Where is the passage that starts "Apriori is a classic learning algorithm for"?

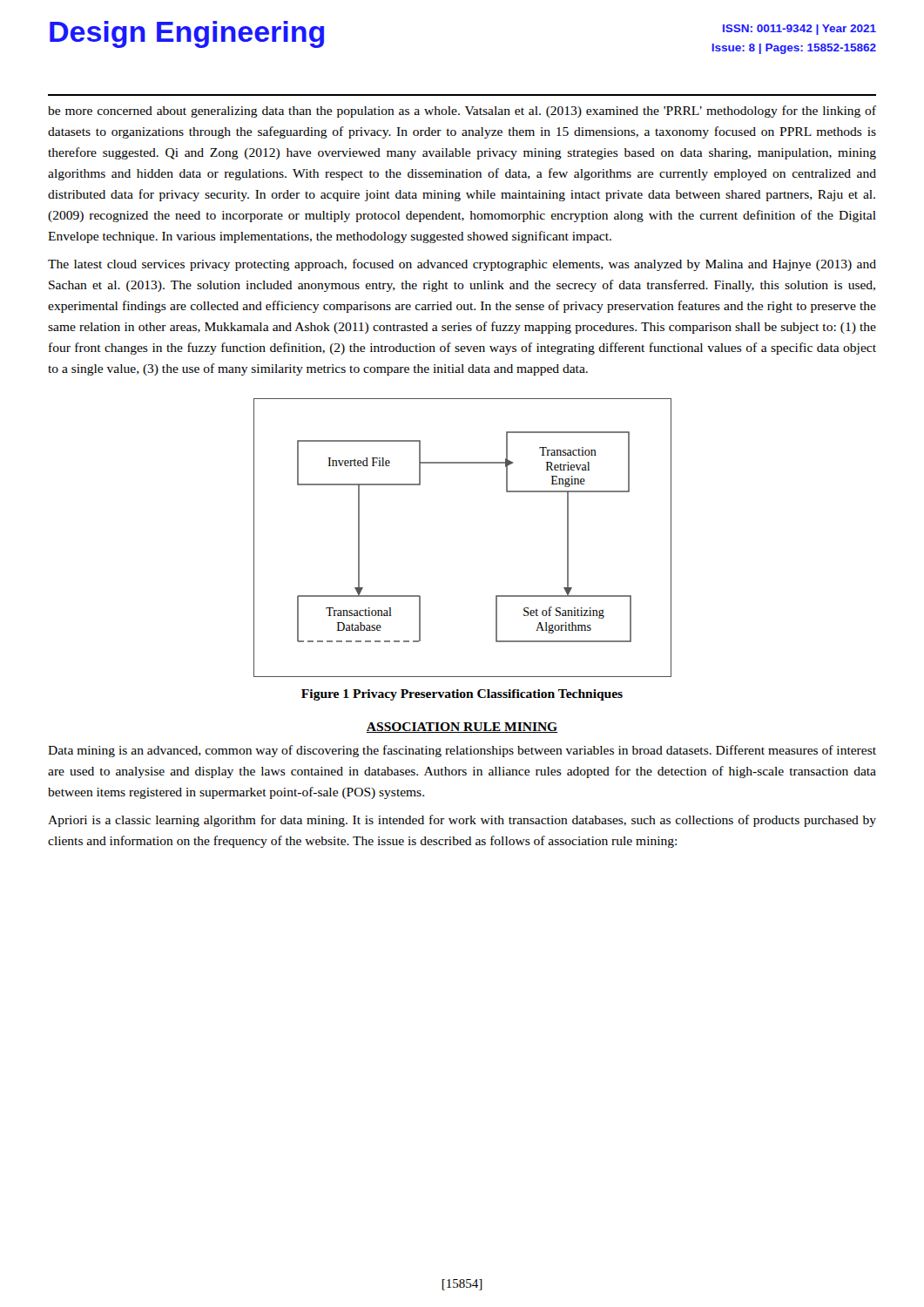[x=462, y=830]
